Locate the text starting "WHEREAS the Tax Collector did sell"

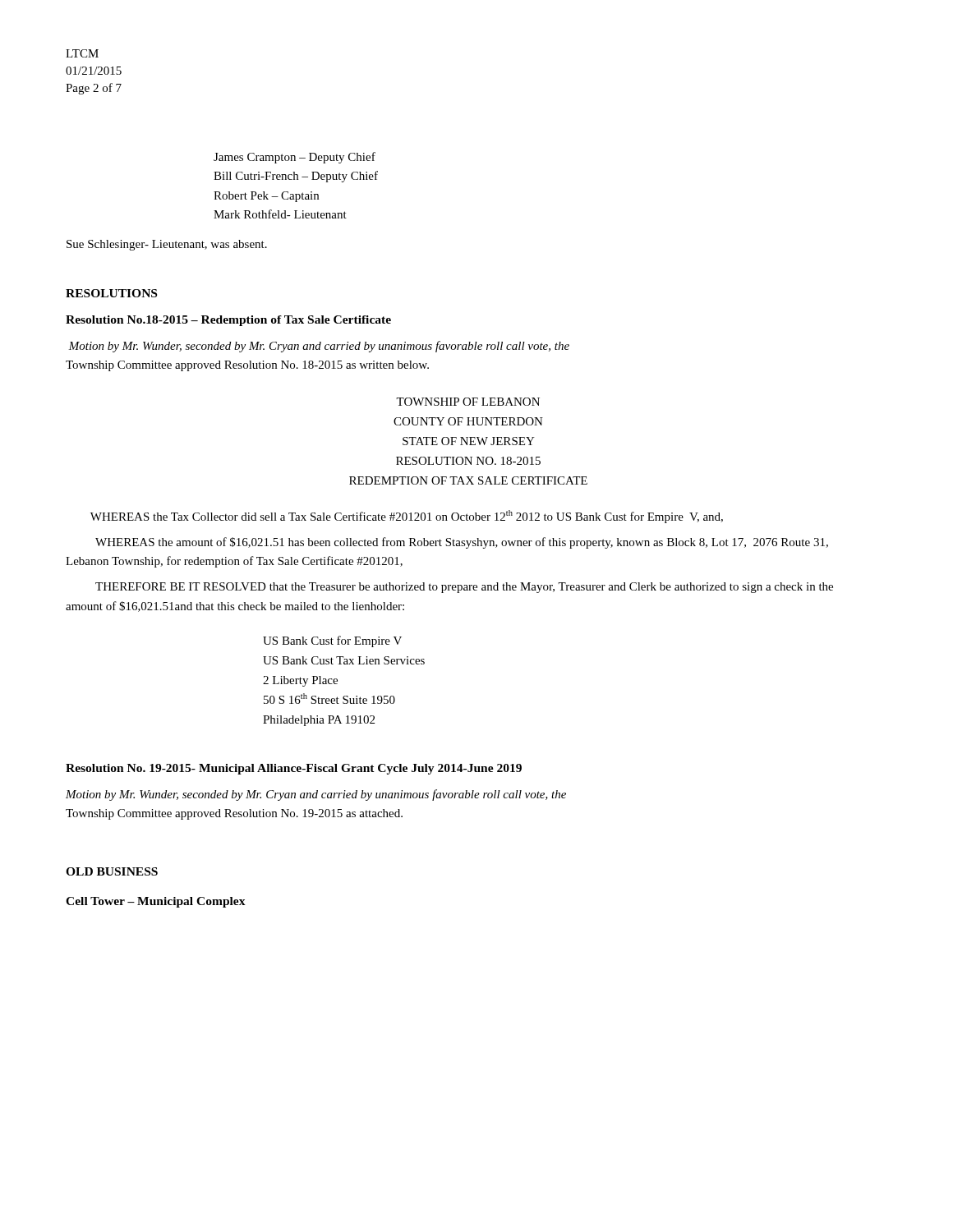tap(395, 515)
